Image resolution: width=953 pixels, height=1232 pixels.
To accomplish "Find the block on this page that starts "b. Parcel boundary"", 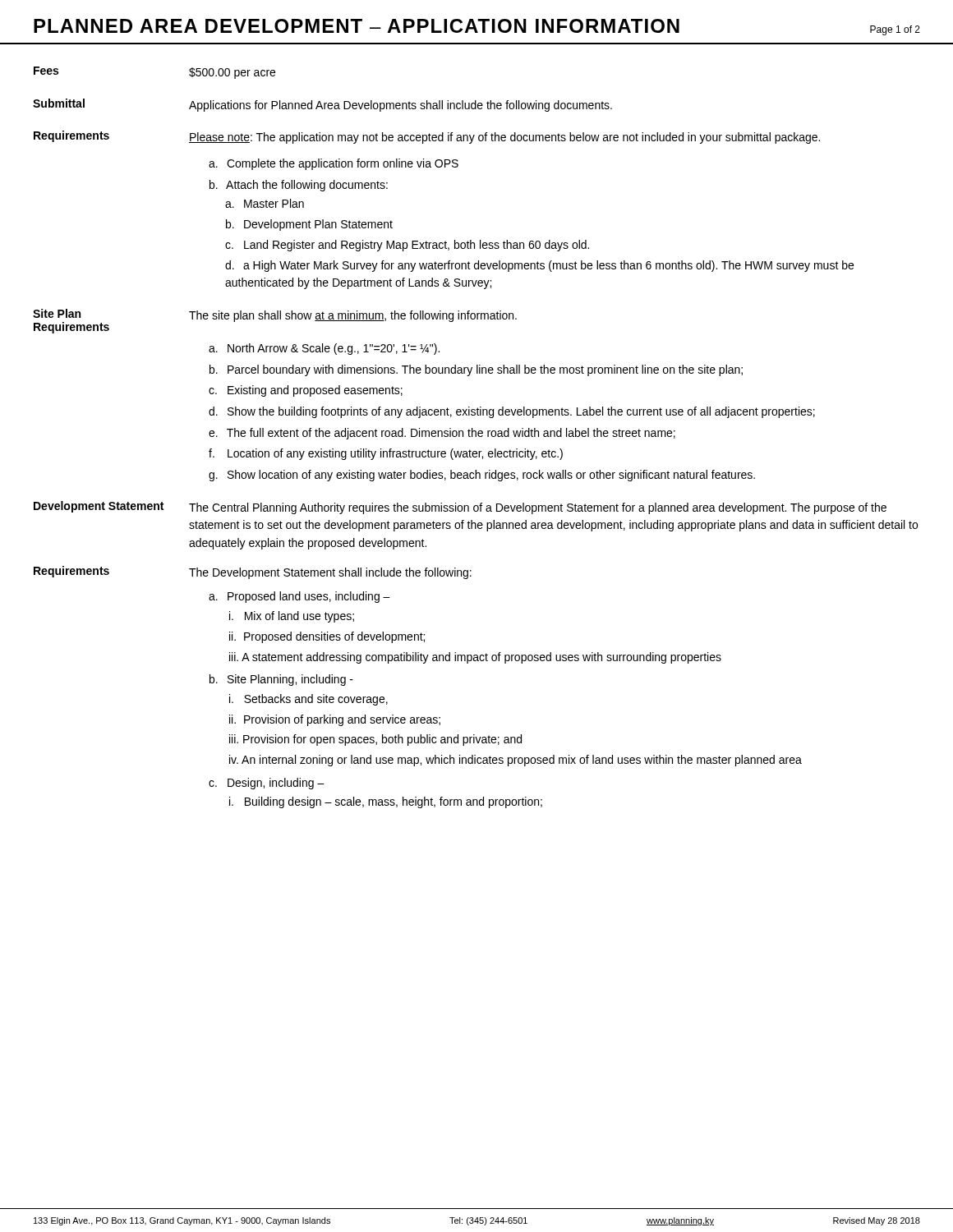I will [x=476, y=370].
